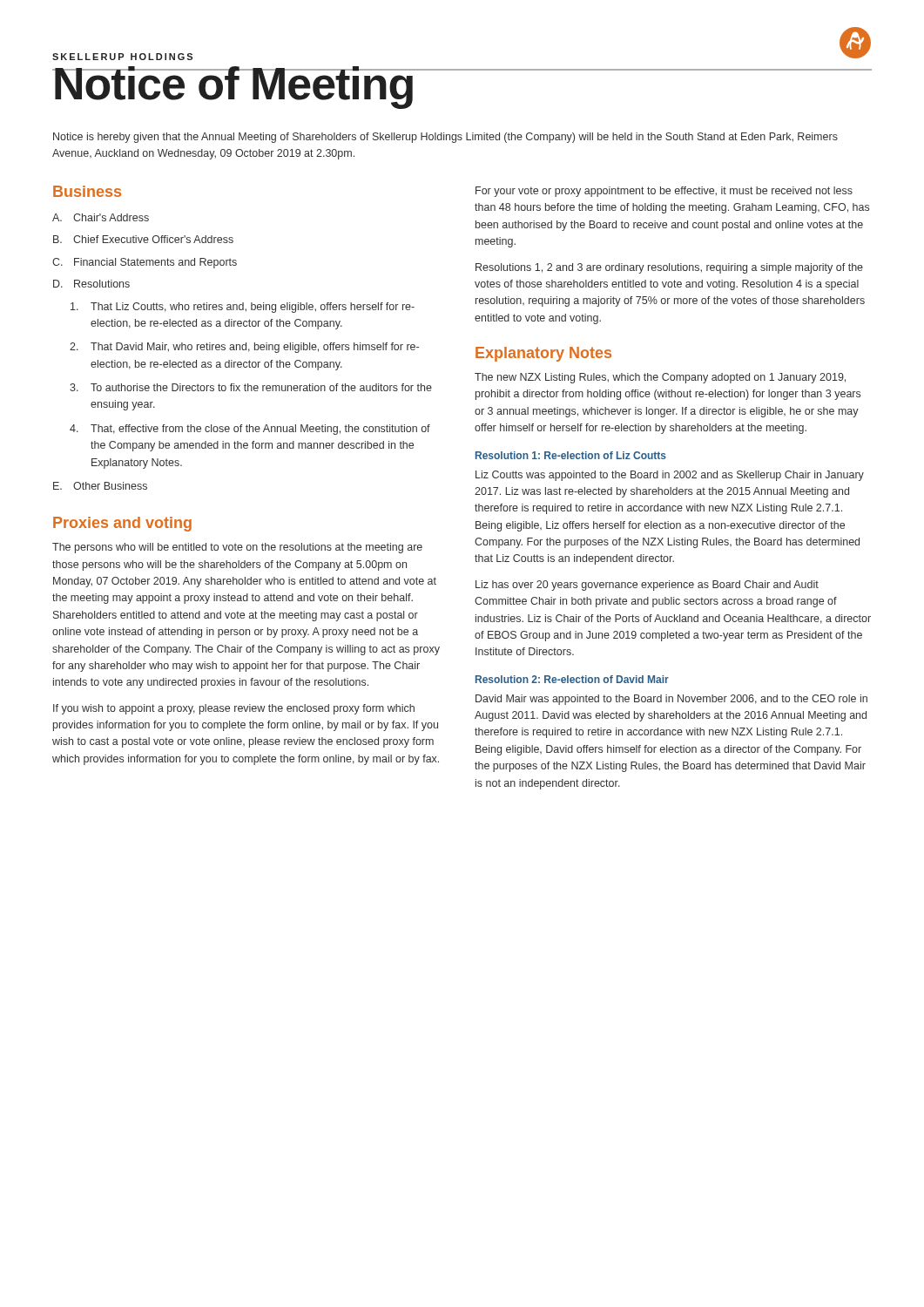Click on the text block containing "For your vote"

(672, 216)
